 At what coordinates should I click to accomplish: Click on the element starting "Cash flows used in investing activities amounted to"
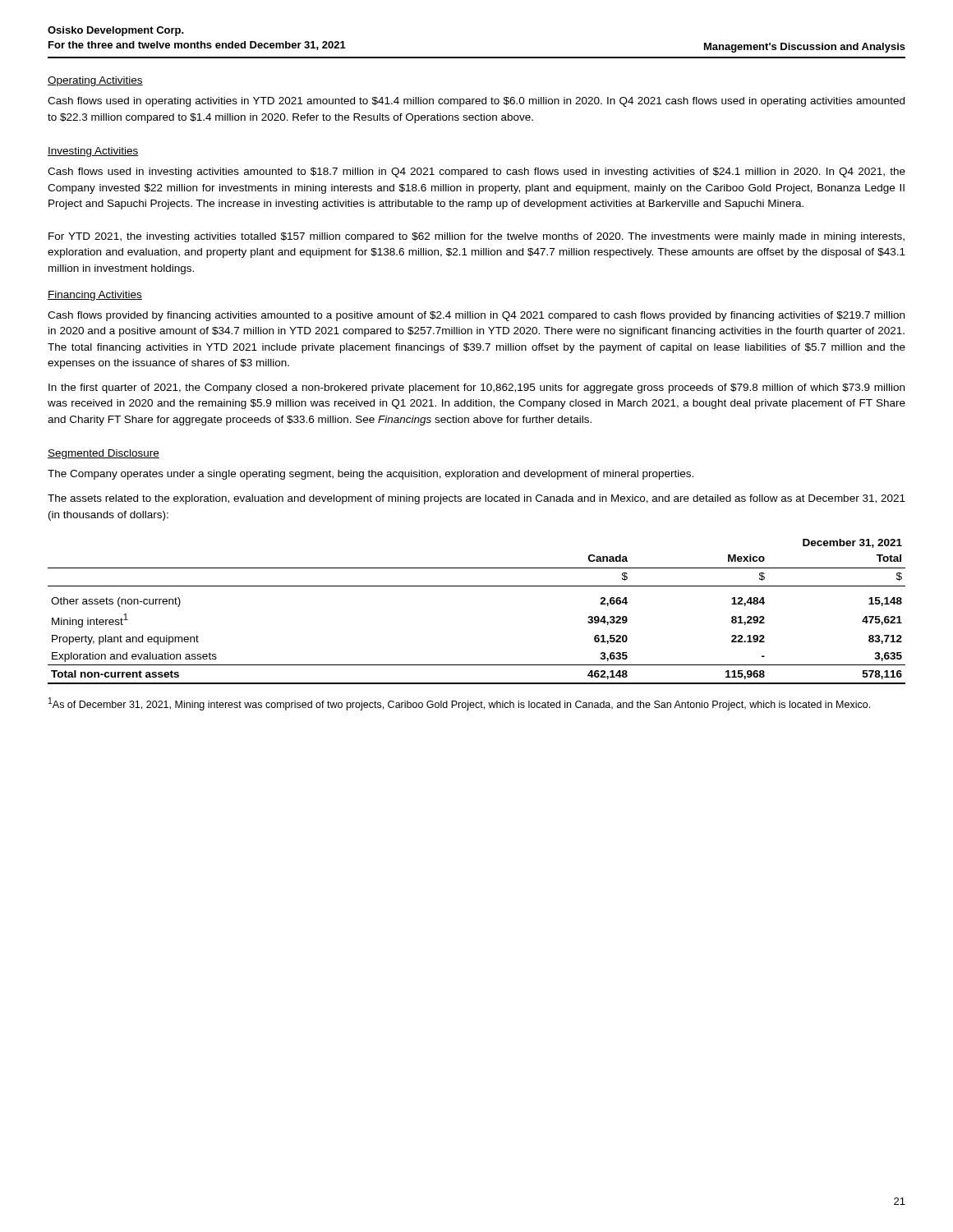pyautogui.click(x=476, y=187)
